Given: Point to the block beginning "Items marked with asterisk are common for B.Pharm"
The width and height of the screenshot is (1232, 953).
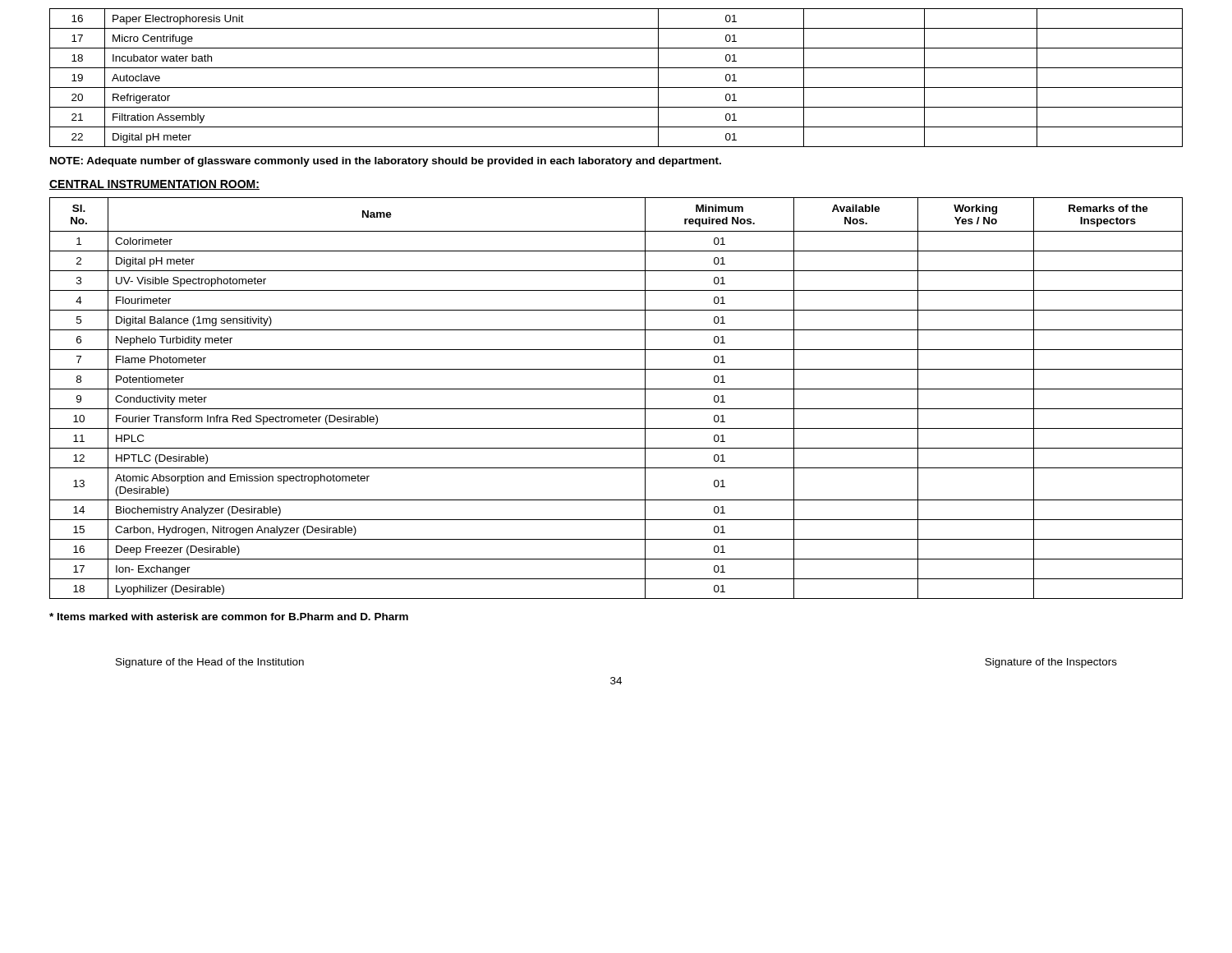Looking at the screenshot, I should 229,616.
